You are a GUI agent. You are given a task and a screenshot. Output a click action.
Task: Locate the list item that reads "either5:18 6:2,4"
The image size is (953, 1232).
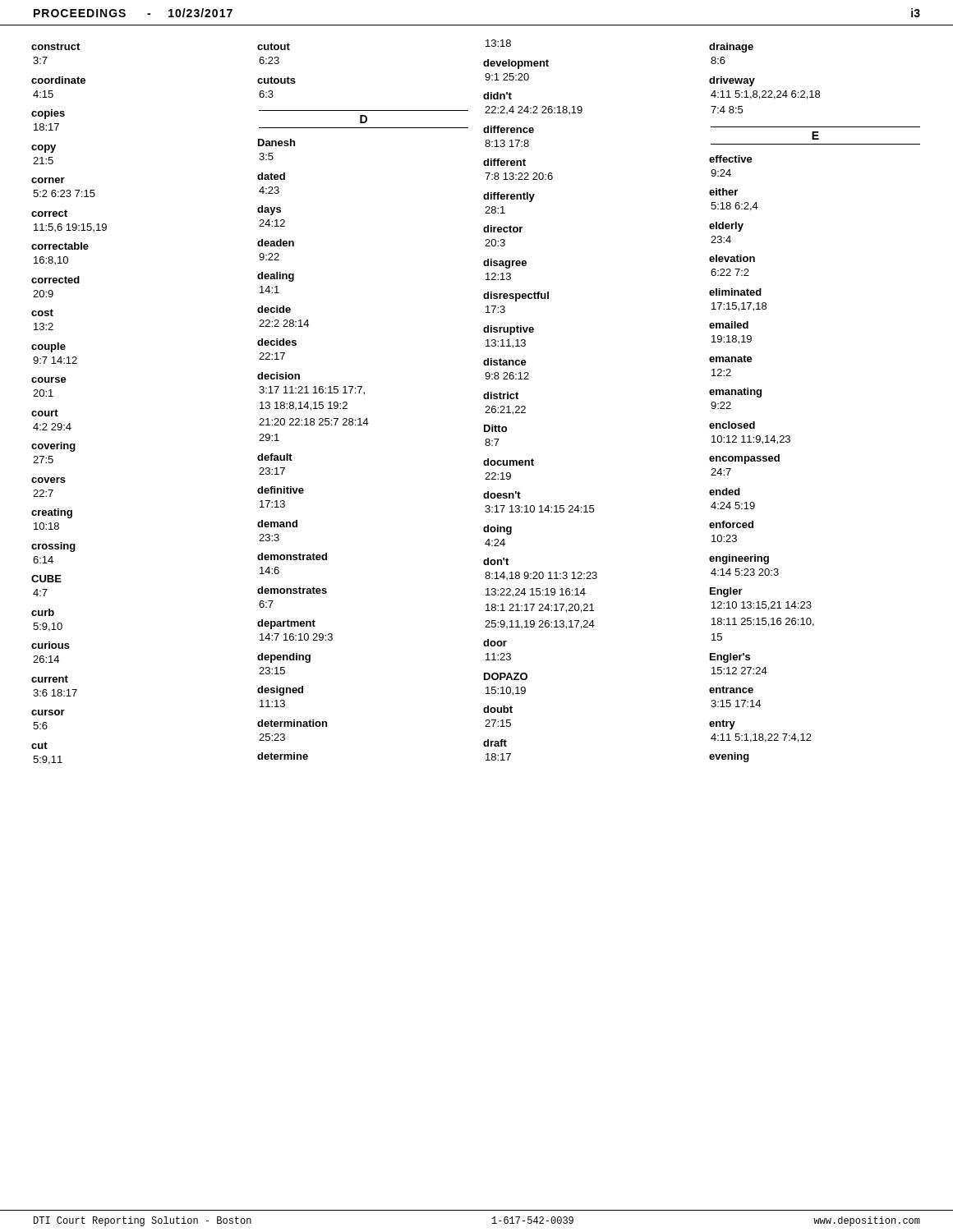(x=723, y=192)
